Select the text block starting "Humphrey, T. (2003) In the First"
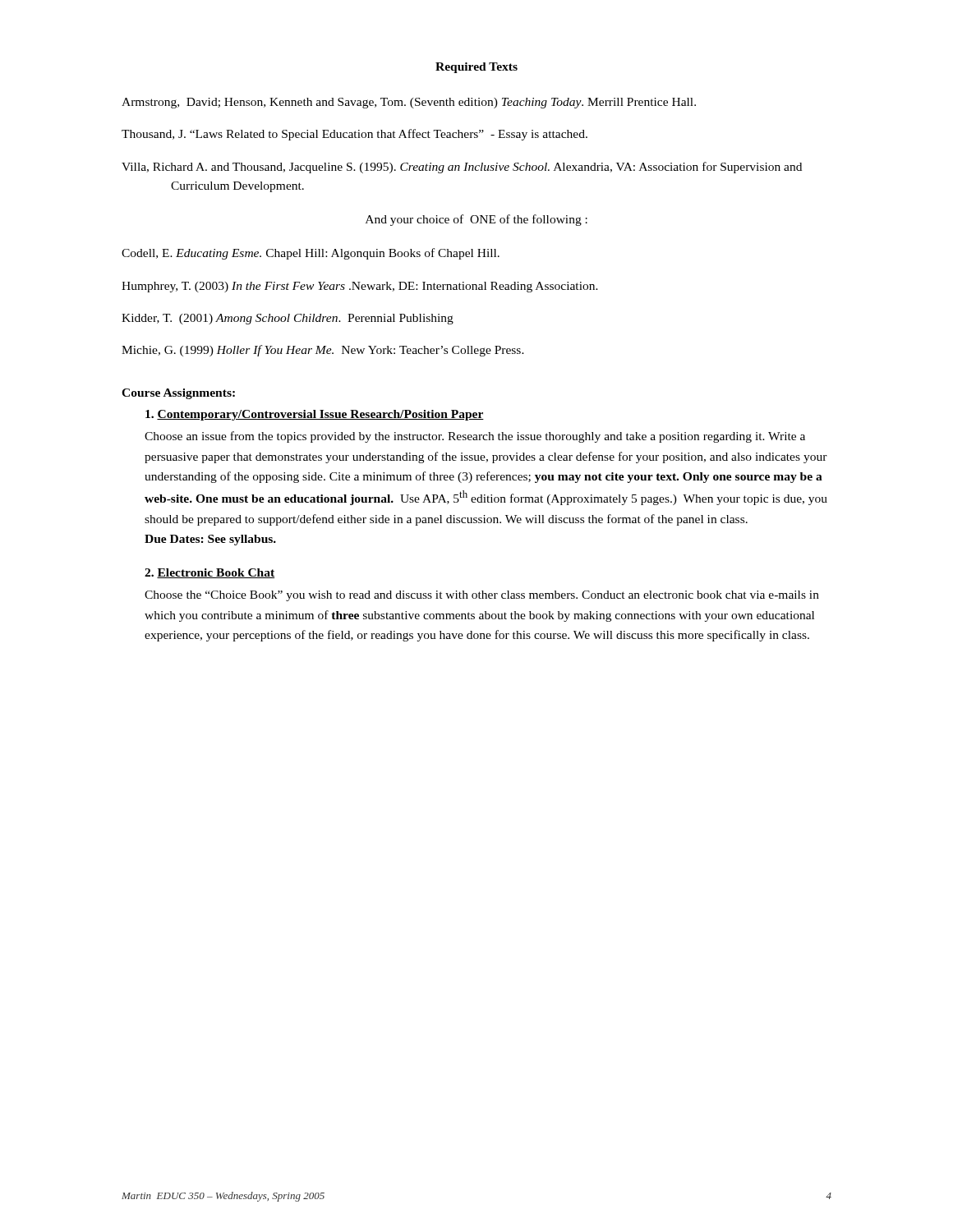 point(360,285)
